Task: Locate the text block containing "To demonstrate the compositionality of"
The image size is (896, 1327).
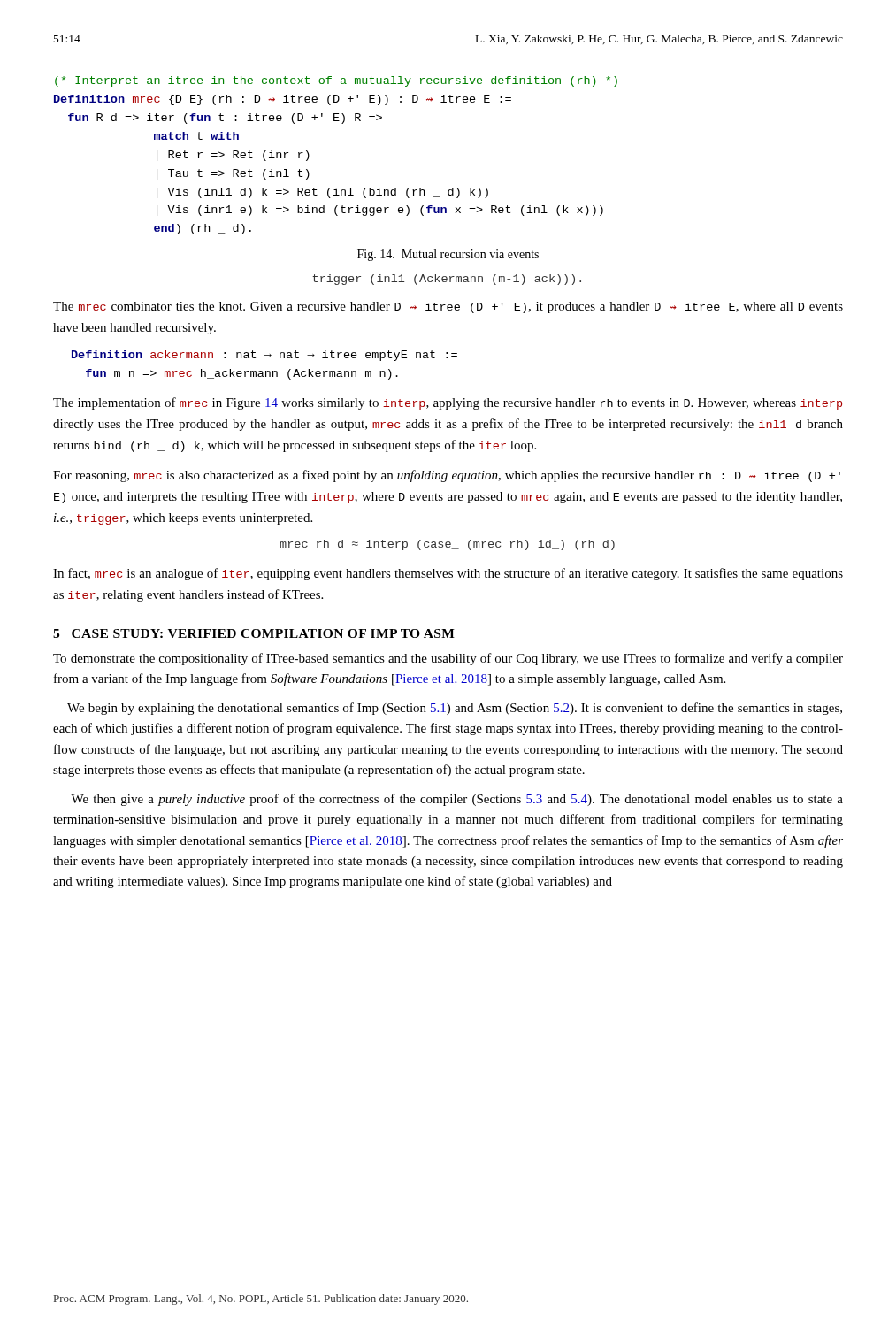Action: tap(448, 668)
